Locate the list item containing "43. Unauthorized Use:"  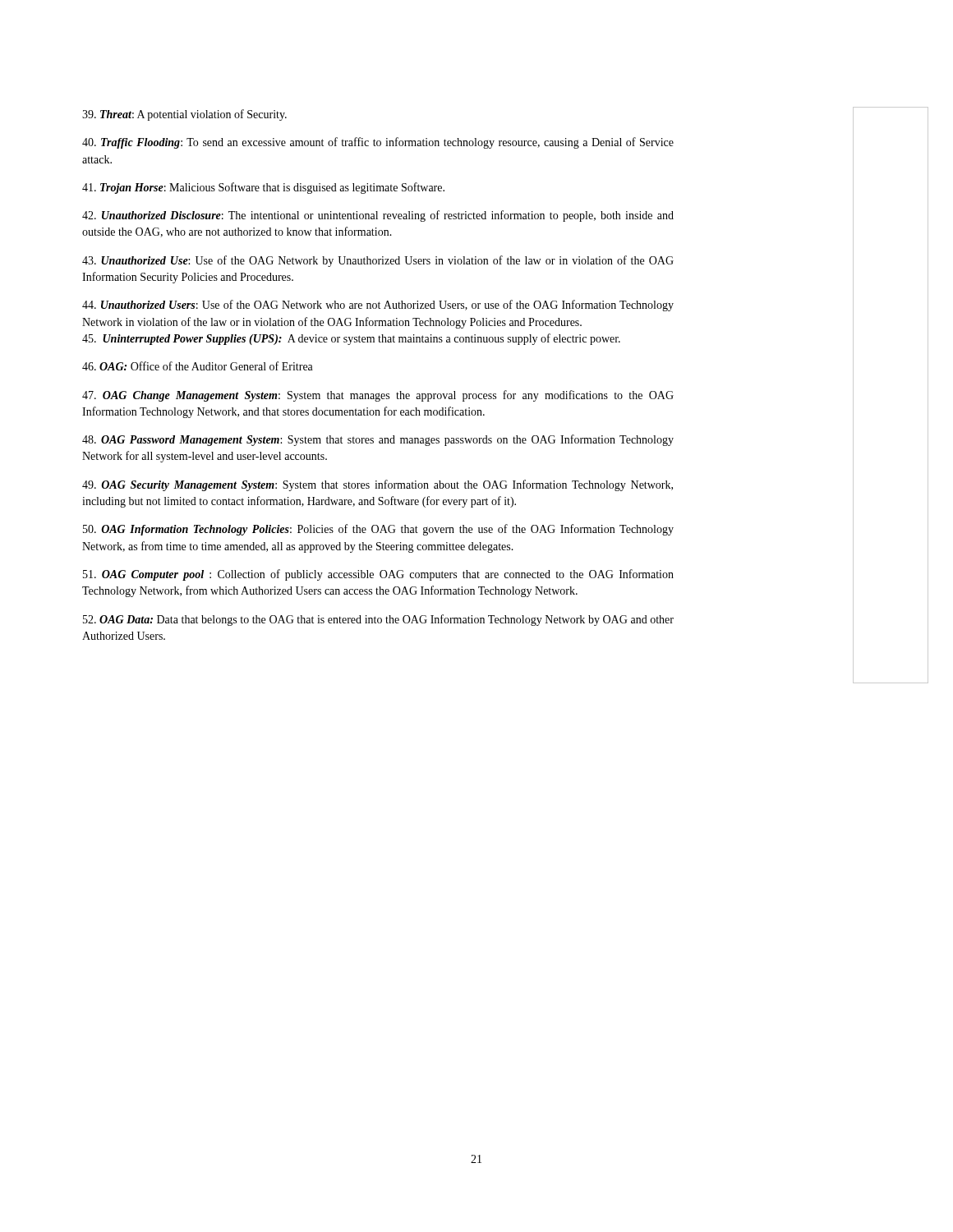(x=378, y=269)
